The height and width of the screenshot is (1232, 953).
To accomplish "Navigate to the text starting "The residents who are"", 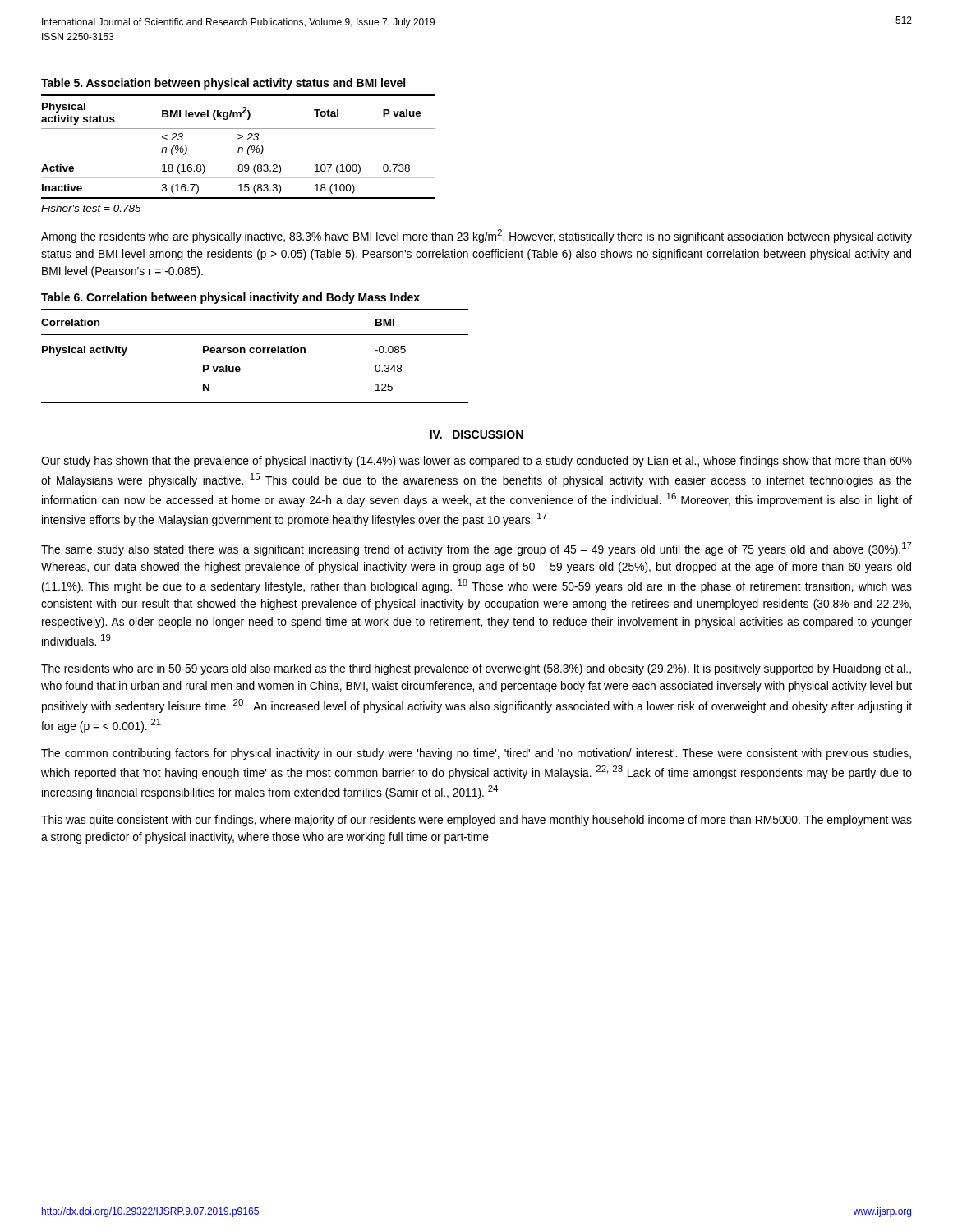I will (476, 697).
